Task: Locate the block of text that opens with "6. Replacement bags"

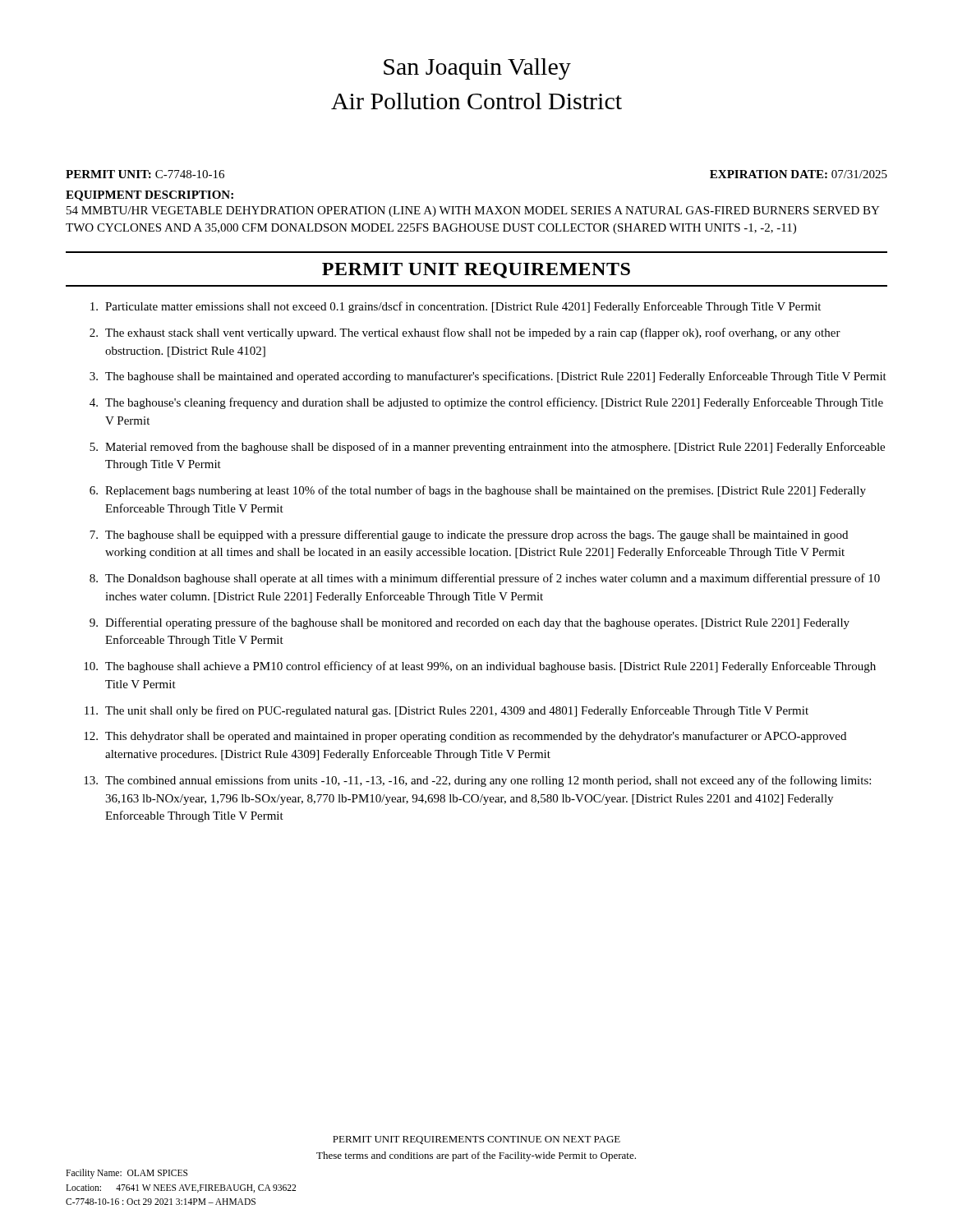Action: 476,500
